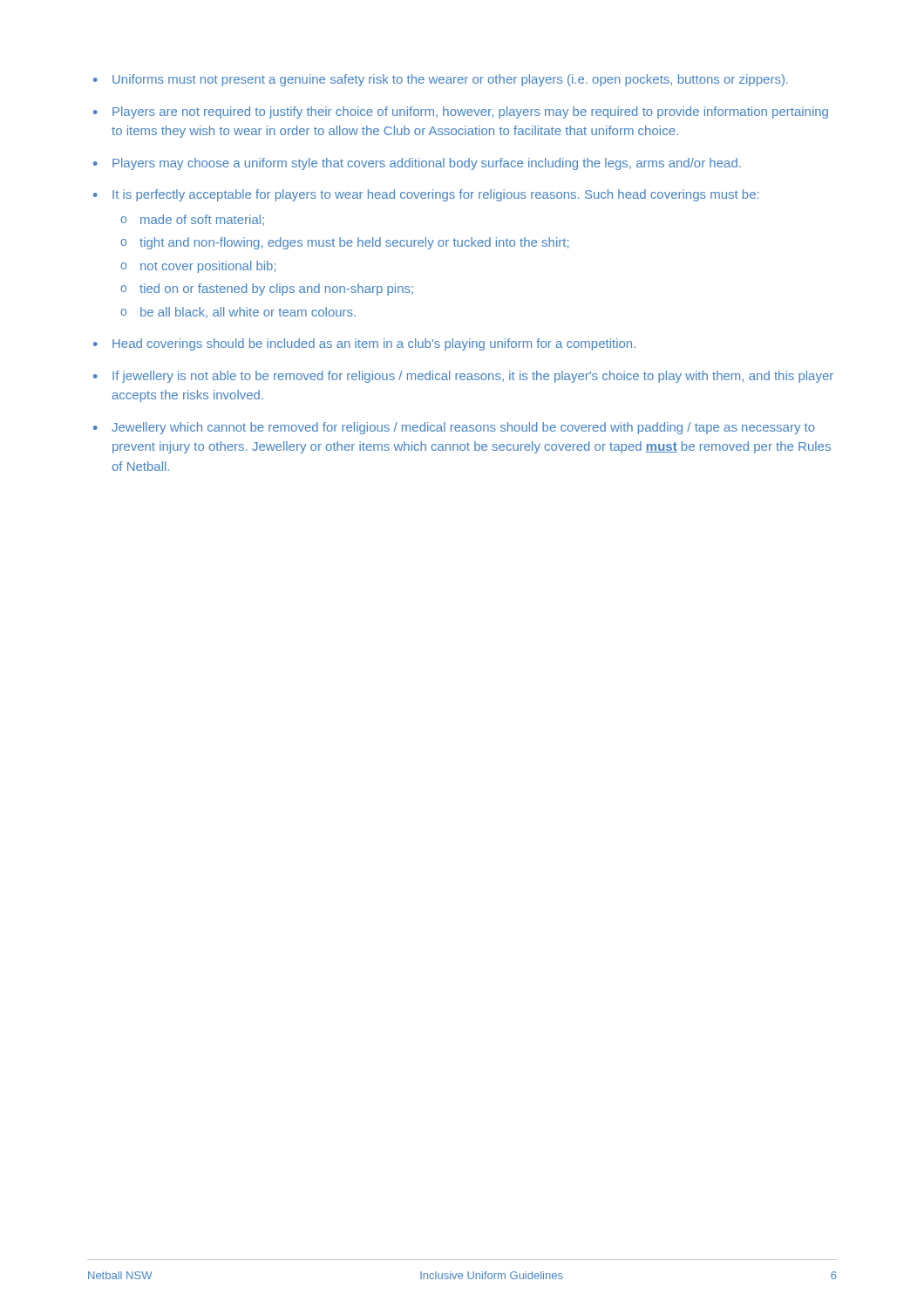Point to the block beginning "Uniforms must not present"
924x1308 pixels.
pos(450,79)
